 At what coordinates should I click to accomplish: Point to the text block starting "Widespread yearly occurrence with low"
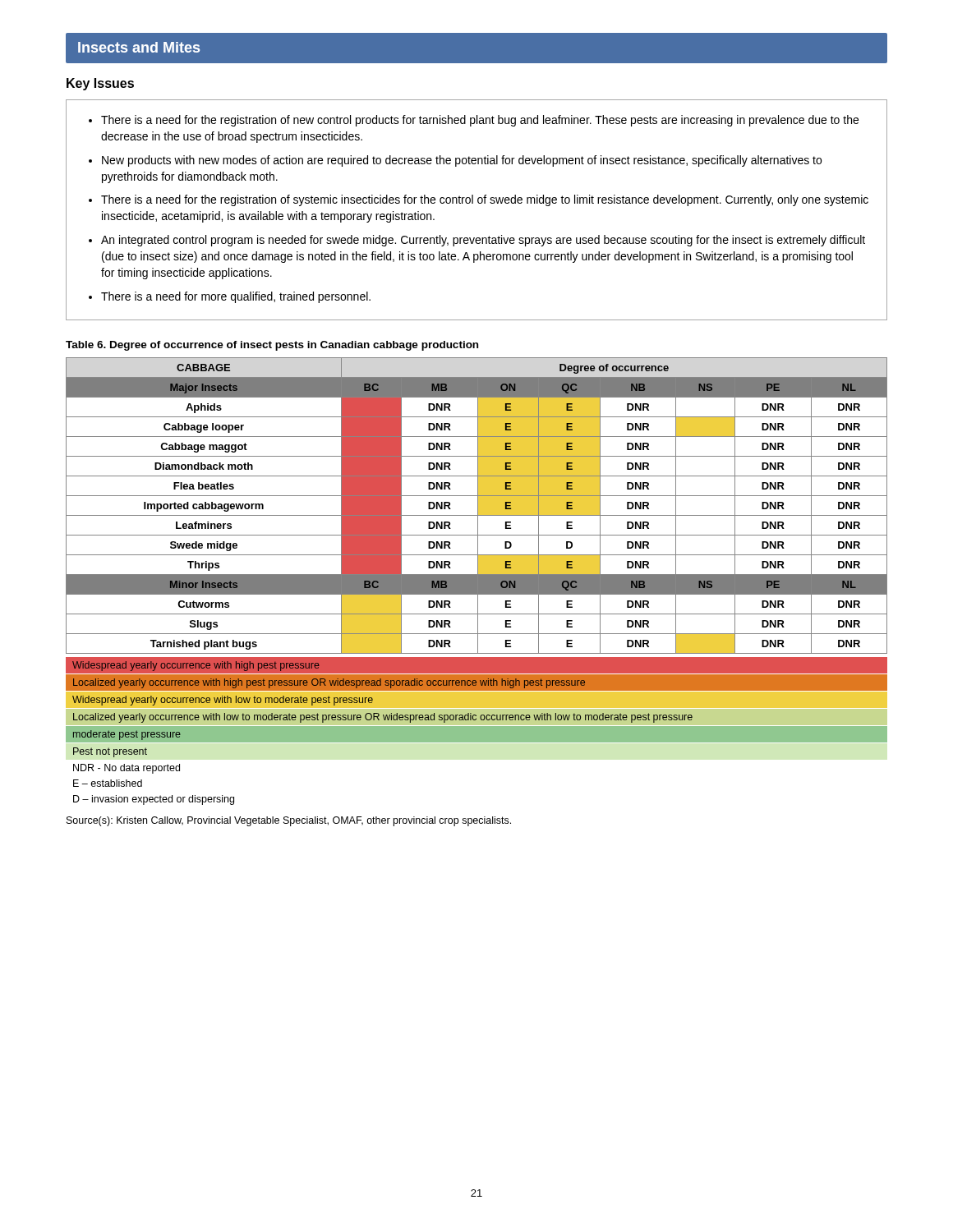coord(223,700)
